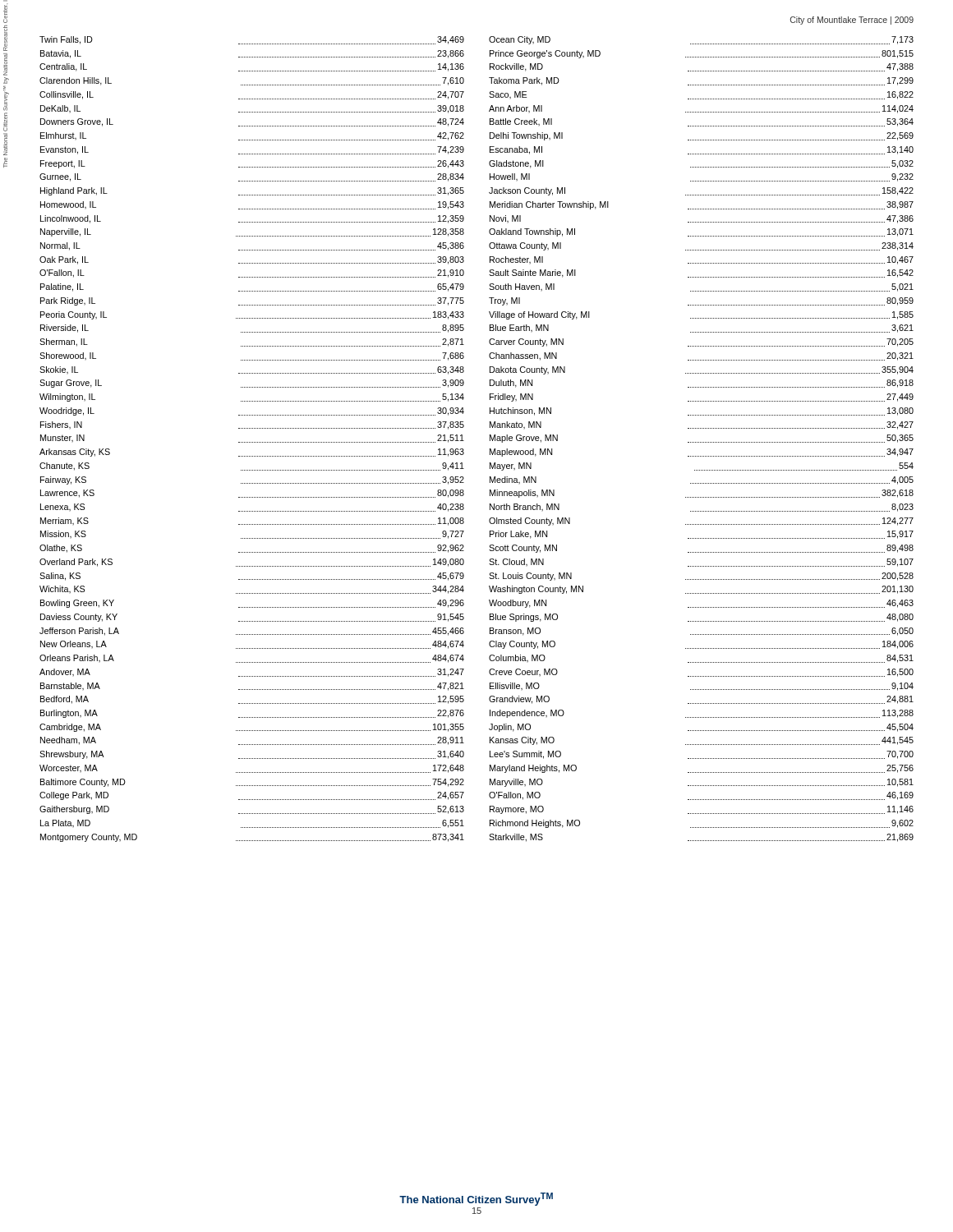Point to the element starting "Olmsted County, MN 124,277"
The image size is (953, 1232).
701,521
